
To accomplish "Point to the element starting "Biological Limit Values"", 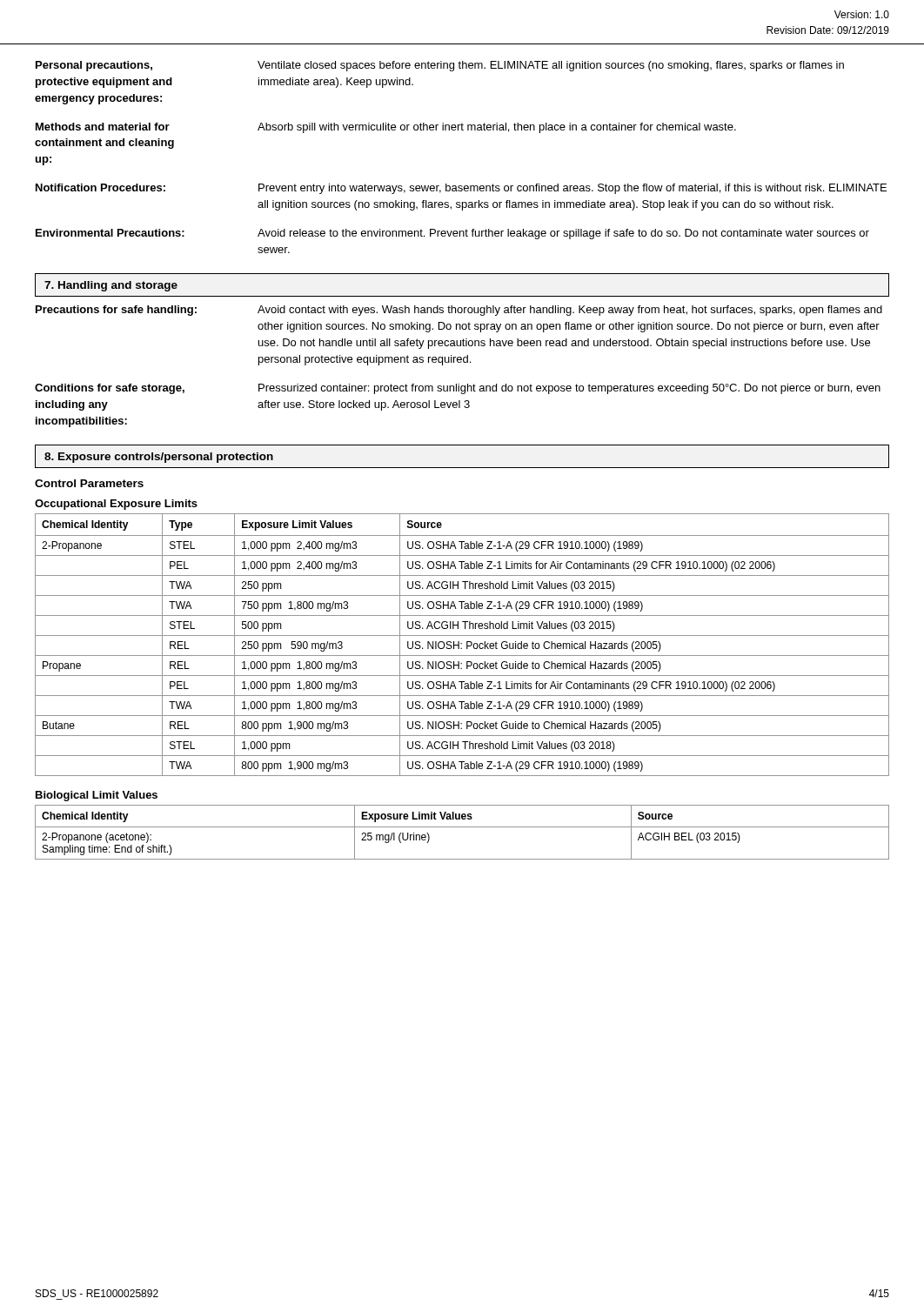I will [x=96, y=795].
